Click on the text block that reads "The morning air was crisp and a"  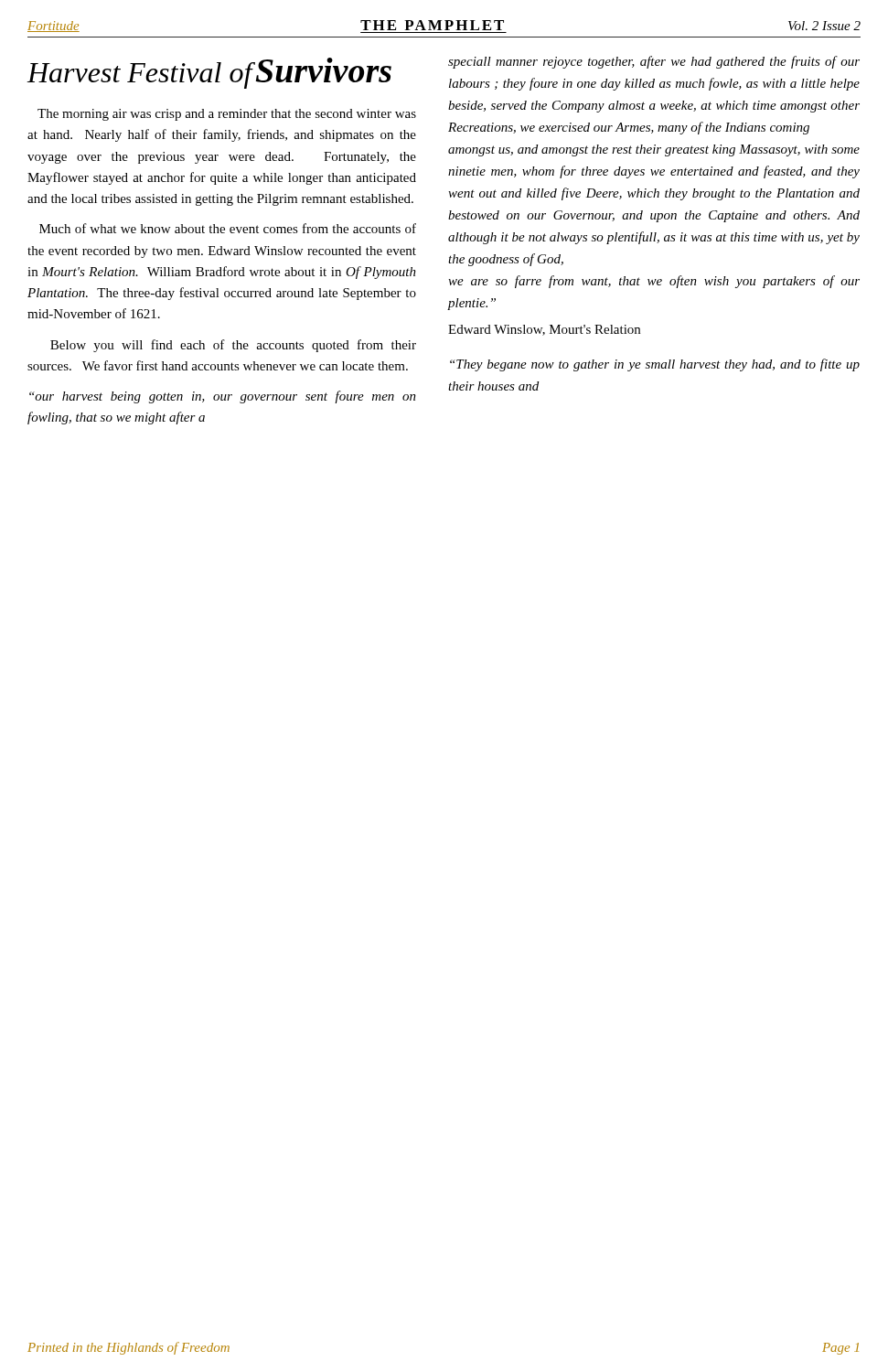[x=222, y=156]
